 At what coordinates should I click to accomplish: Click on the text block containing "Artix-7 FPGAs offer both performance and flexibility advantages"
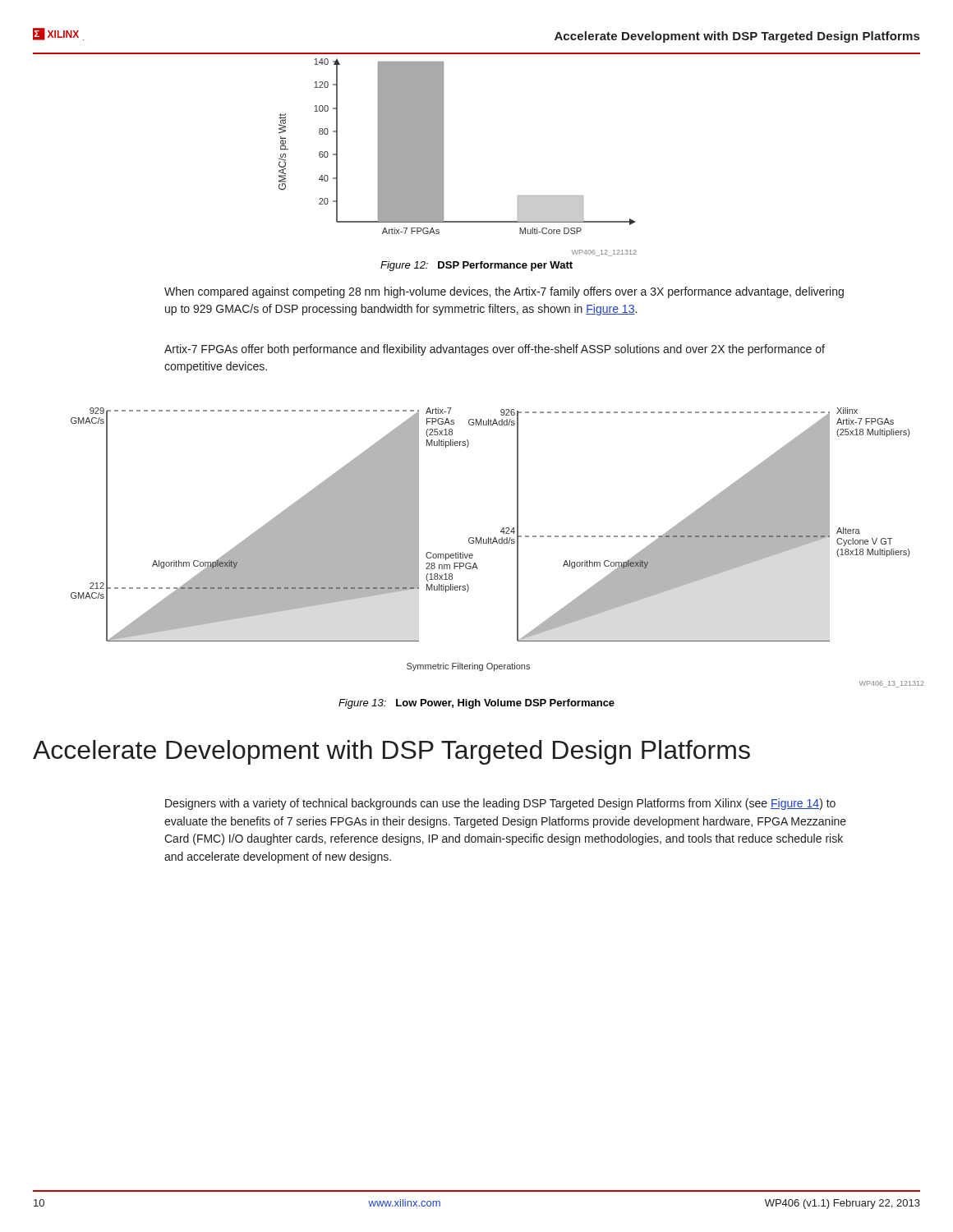(x=495, y=358)
